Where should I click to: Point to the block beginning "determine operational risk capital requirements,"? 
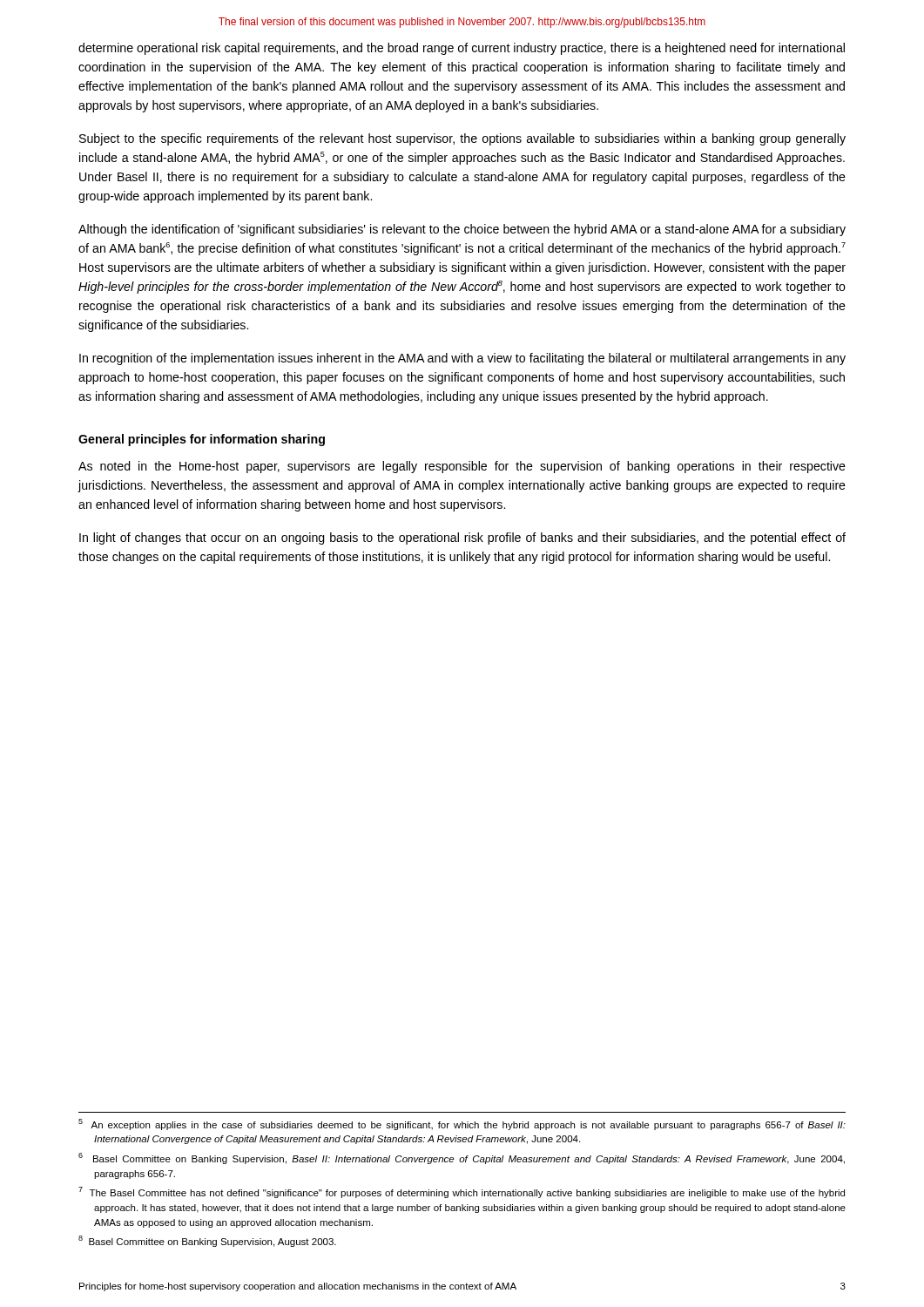[x=462, y=77]
